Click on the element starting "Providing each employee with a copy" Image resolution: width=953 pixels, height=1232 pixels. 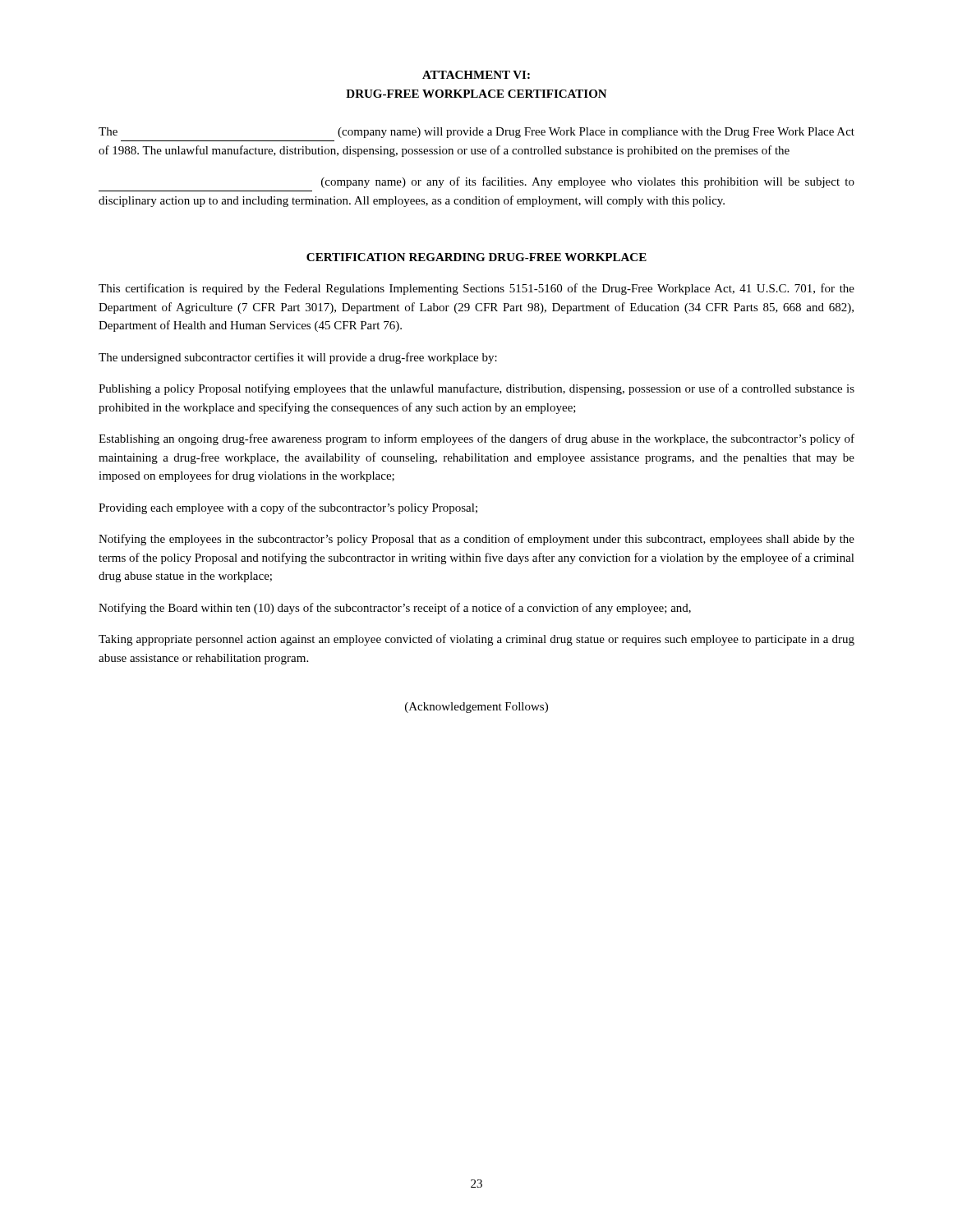[x=288, y=507]
